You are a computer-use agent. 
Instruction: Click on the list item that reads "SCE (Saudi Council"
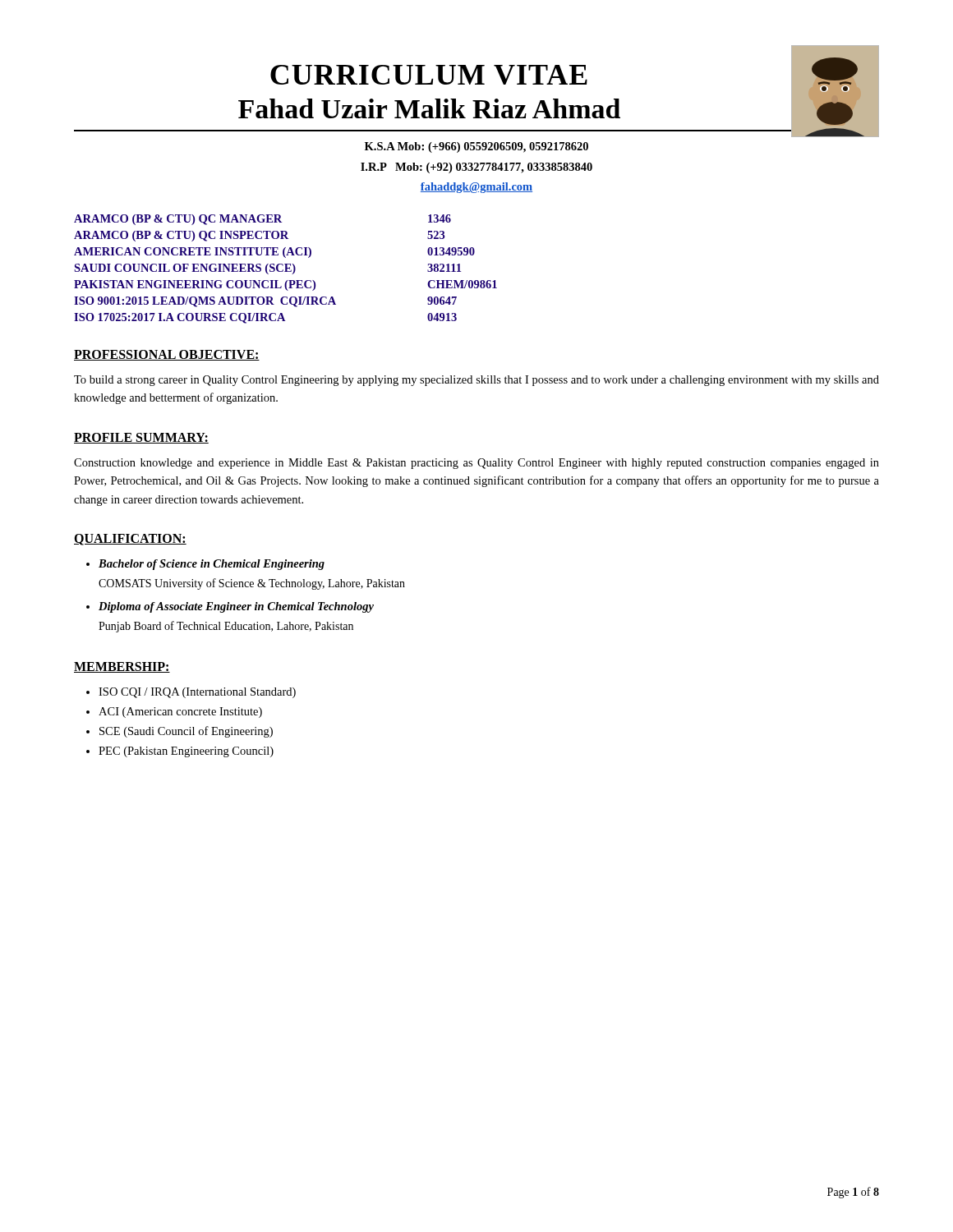point(186,731)
